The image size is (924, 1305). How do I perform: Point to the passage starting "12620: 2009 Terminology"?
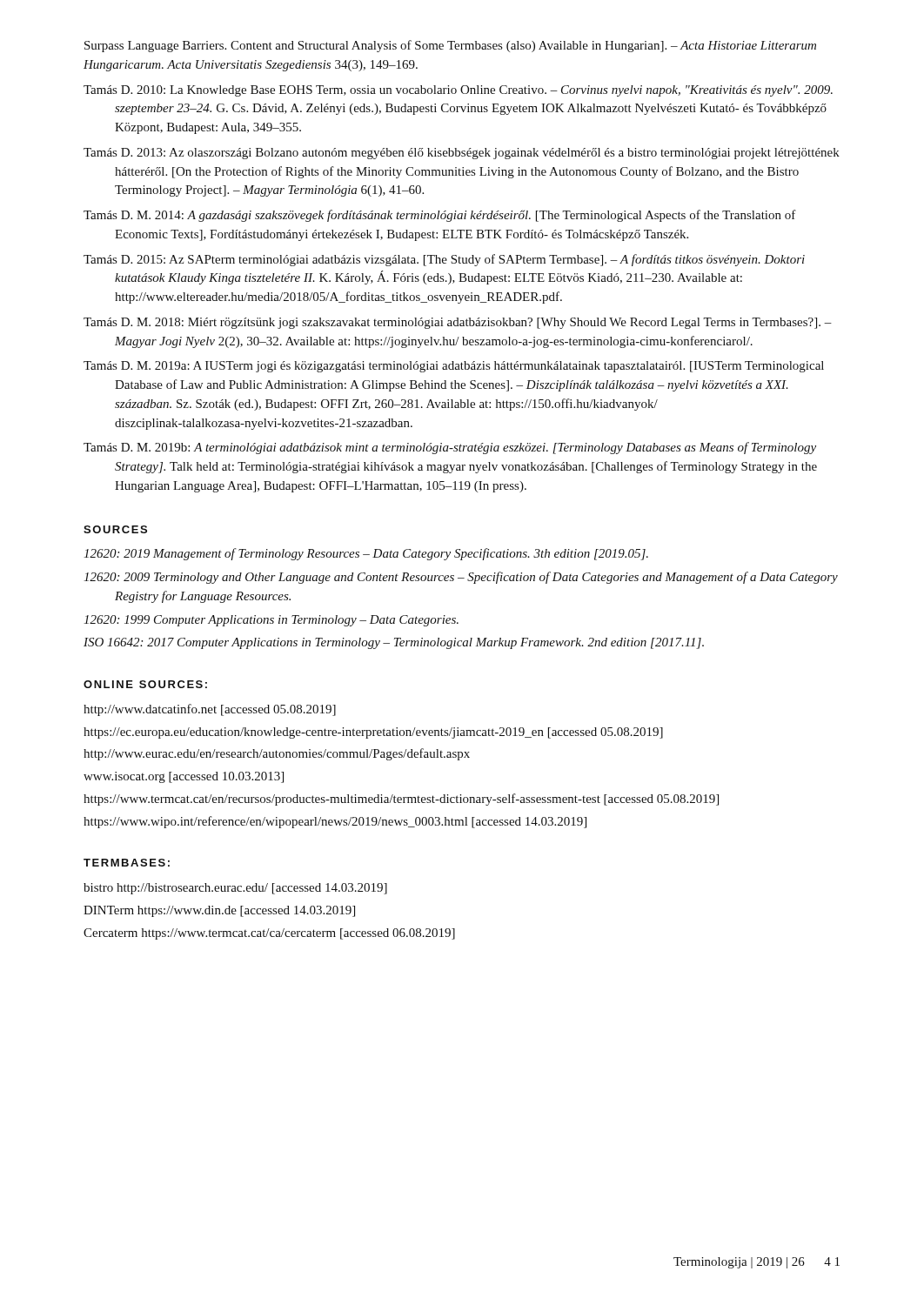click(461, 586)
